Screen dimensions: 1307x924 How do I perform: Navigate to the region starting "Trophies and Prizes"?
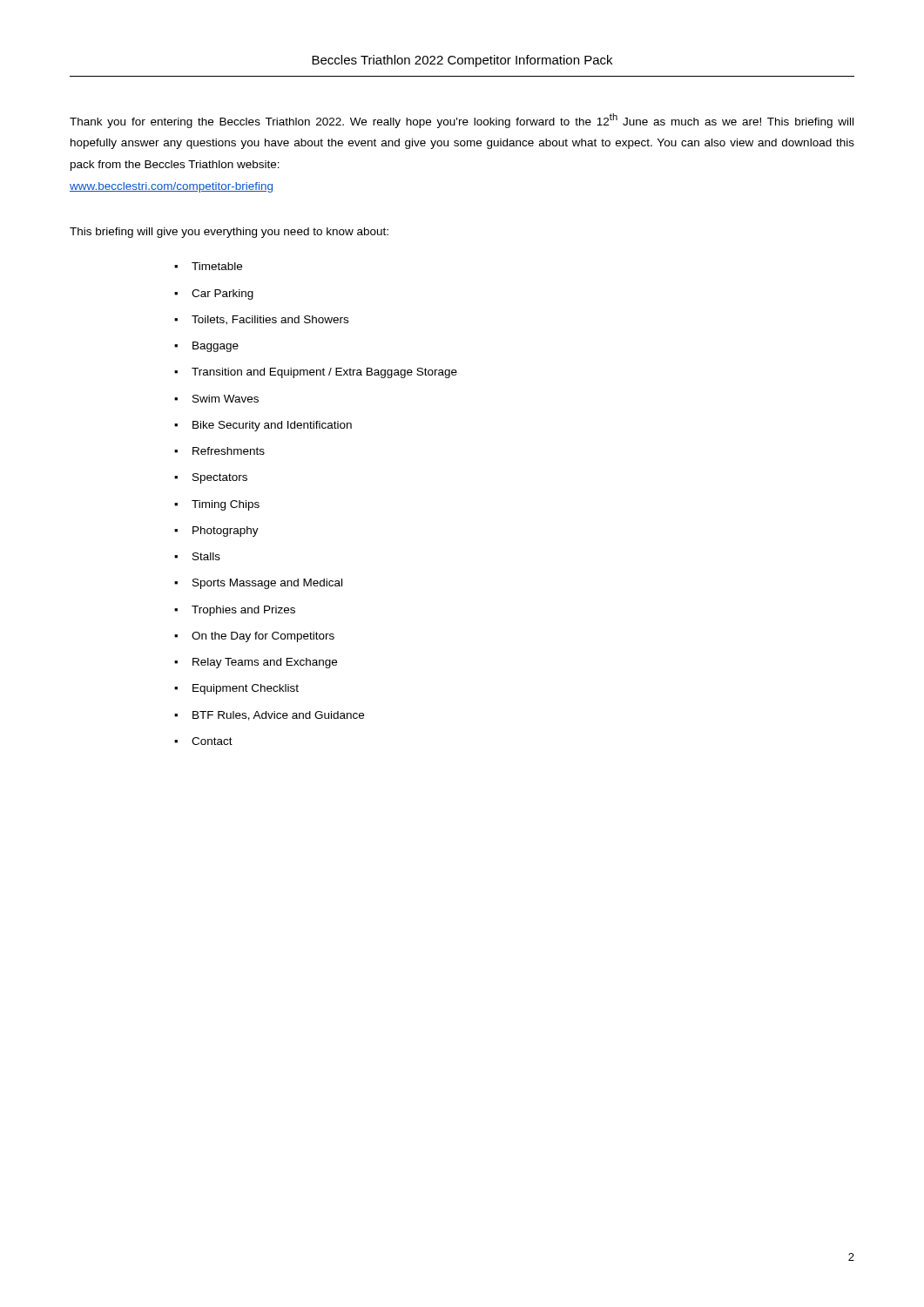point(244,609)
